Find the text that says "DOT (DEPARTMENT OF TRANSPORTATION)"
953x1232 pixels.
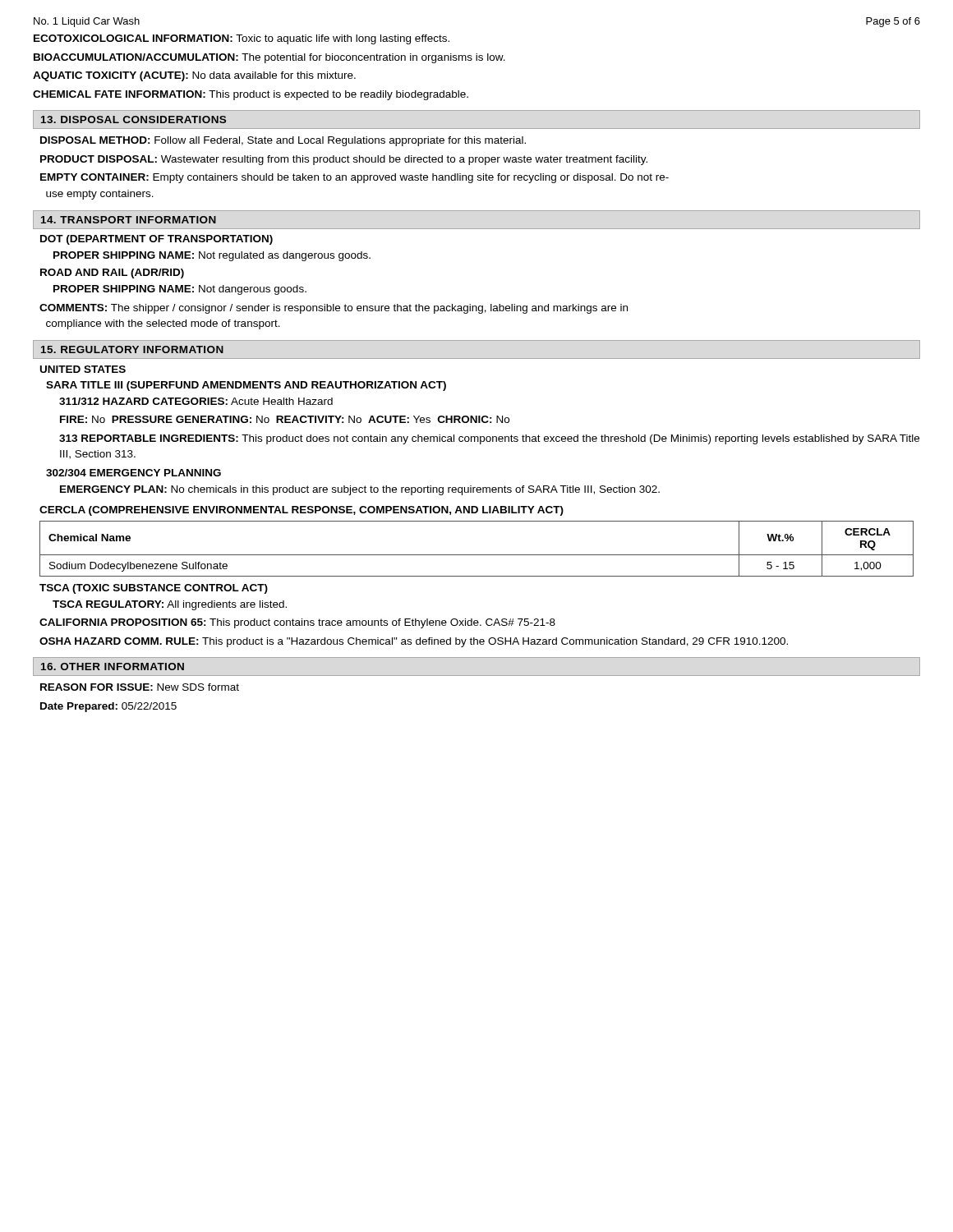pos(156,238)
